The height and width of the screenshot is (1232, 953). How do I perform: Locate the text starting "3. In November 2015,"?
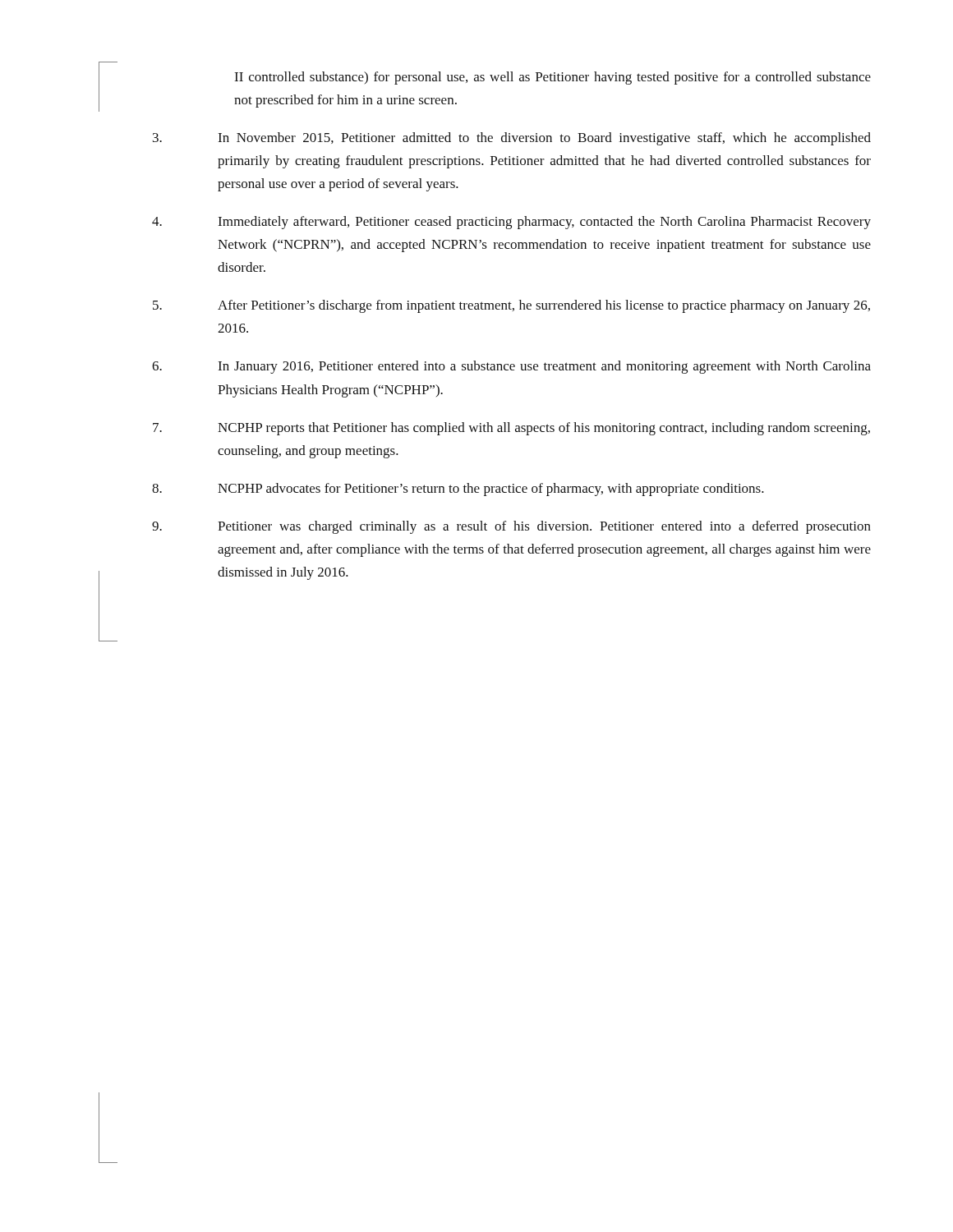click(x=511, y=161)
